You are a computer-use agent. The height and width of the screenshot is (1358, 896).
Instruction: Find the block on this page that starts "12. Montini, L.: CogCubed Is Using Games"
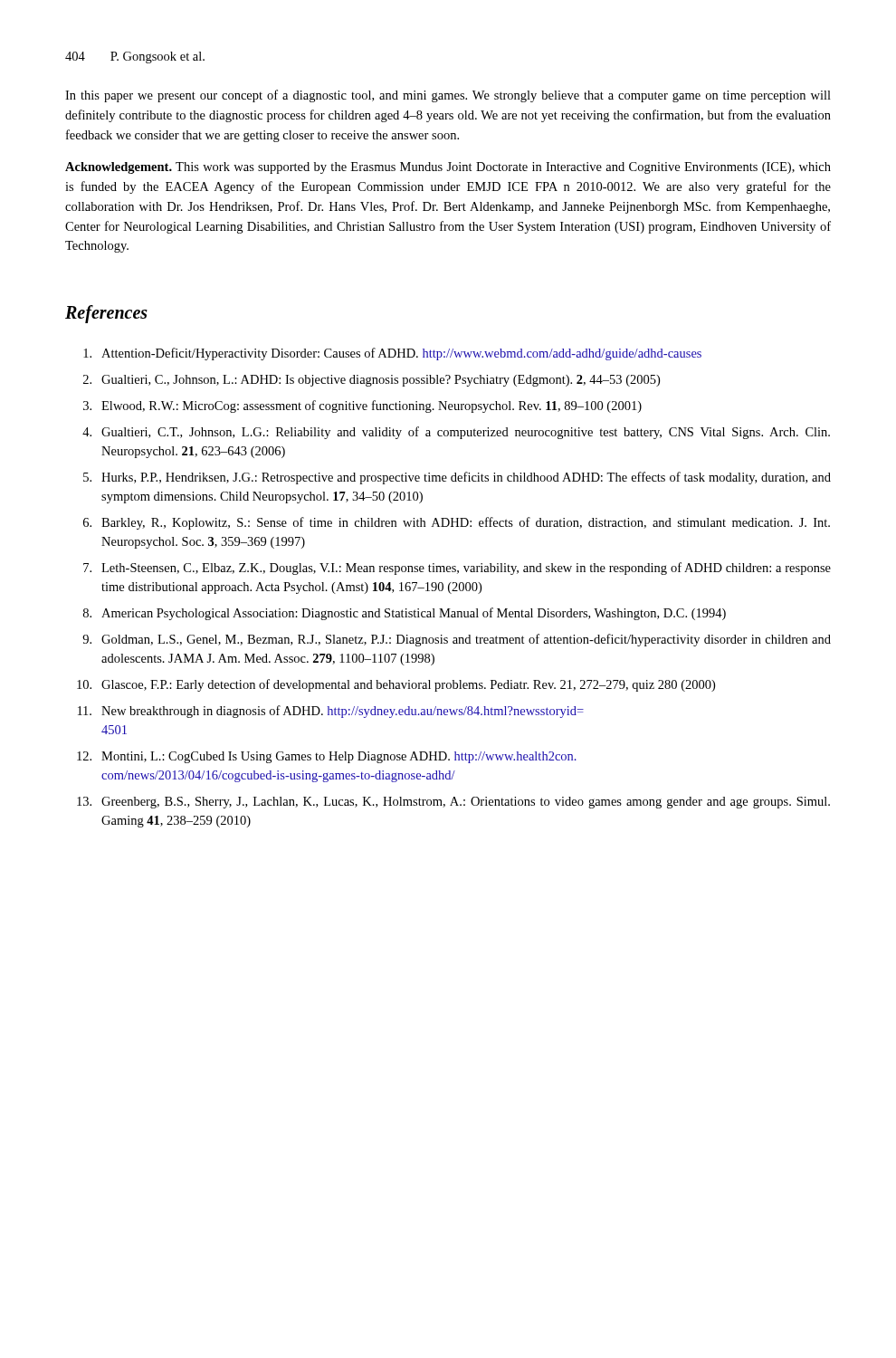tap(448, 766)
